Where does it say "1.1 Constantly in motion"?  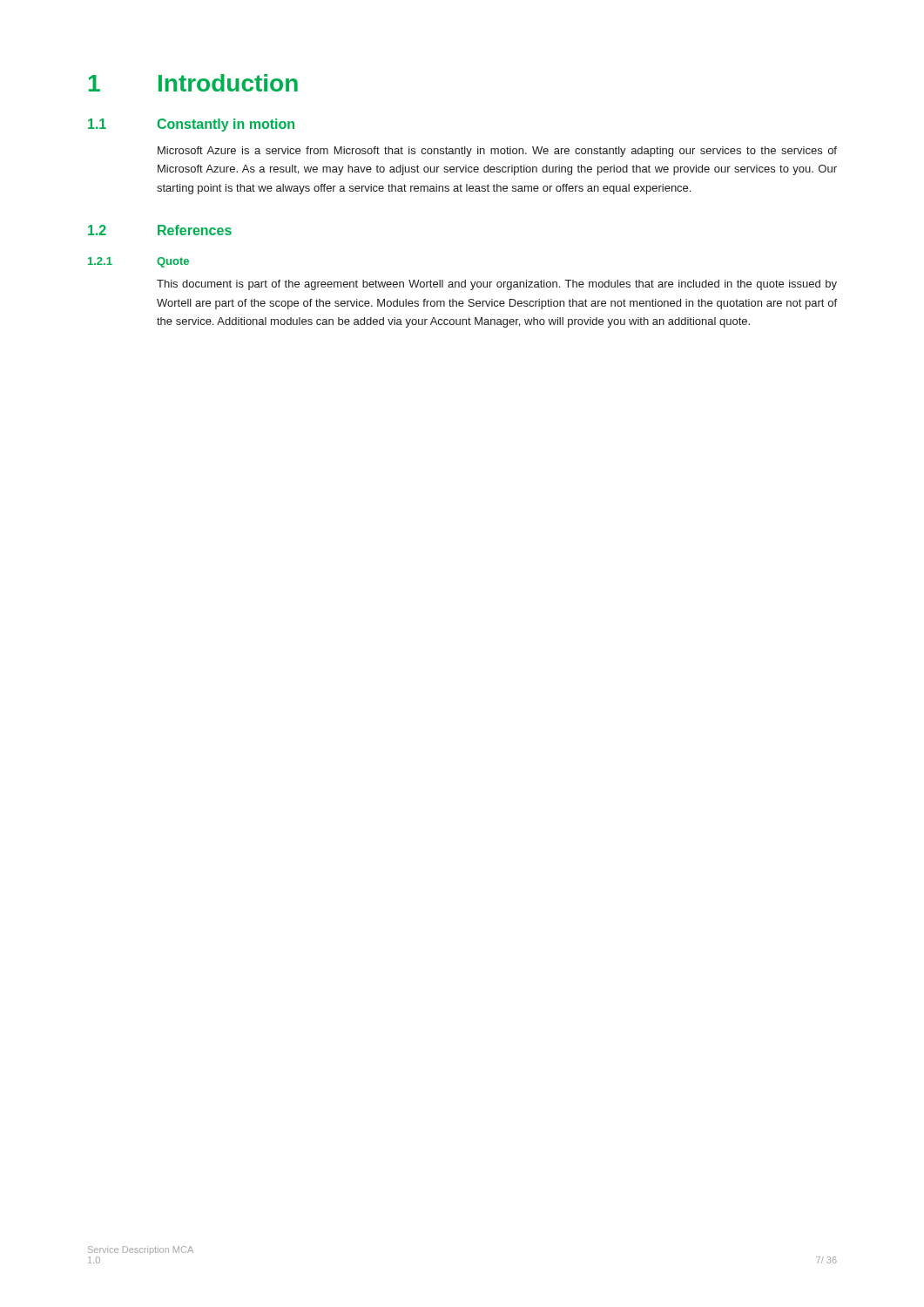tap(191, 125)
